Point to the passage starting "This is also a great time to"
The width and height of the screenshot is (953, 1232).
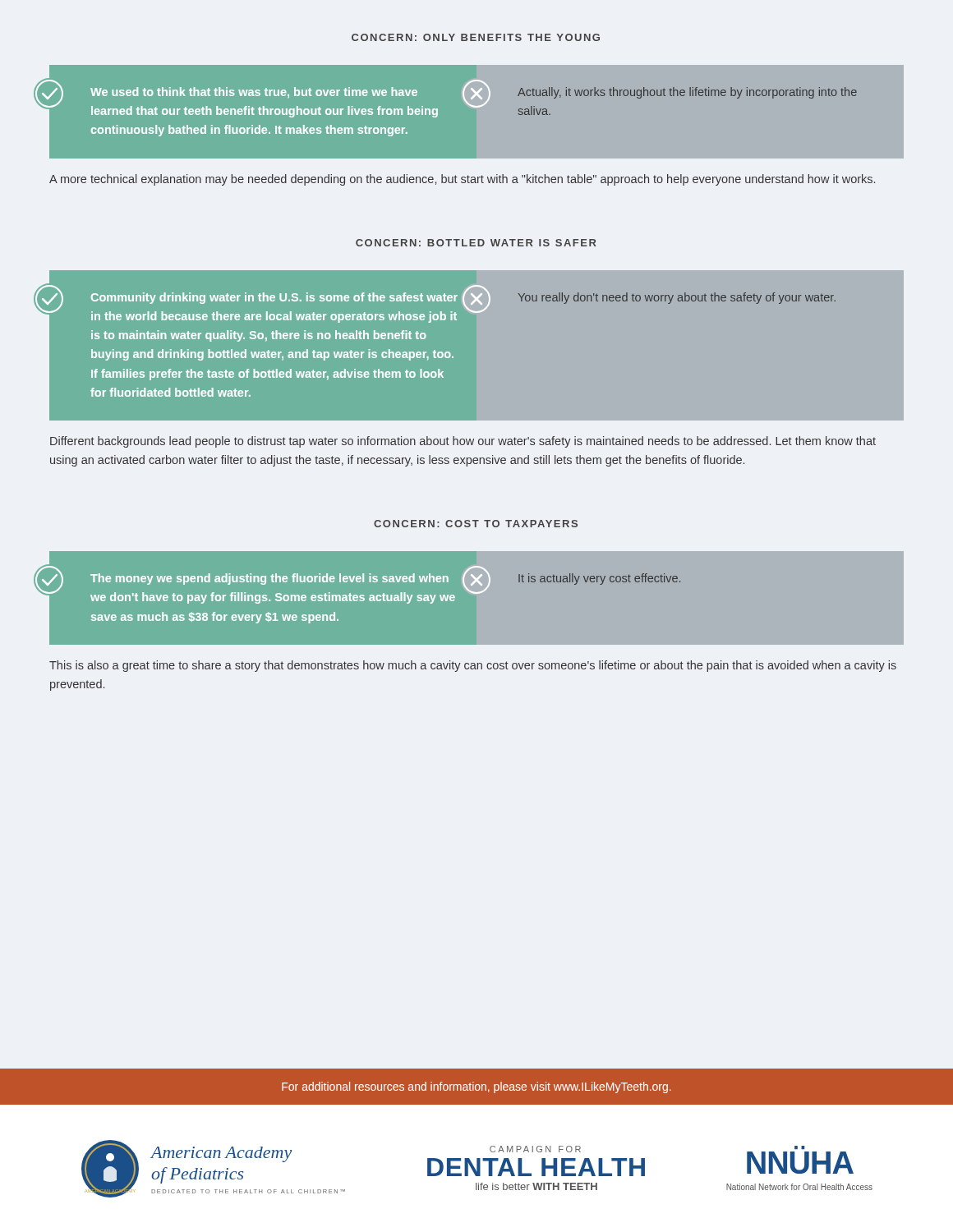[x=473, y=675]
